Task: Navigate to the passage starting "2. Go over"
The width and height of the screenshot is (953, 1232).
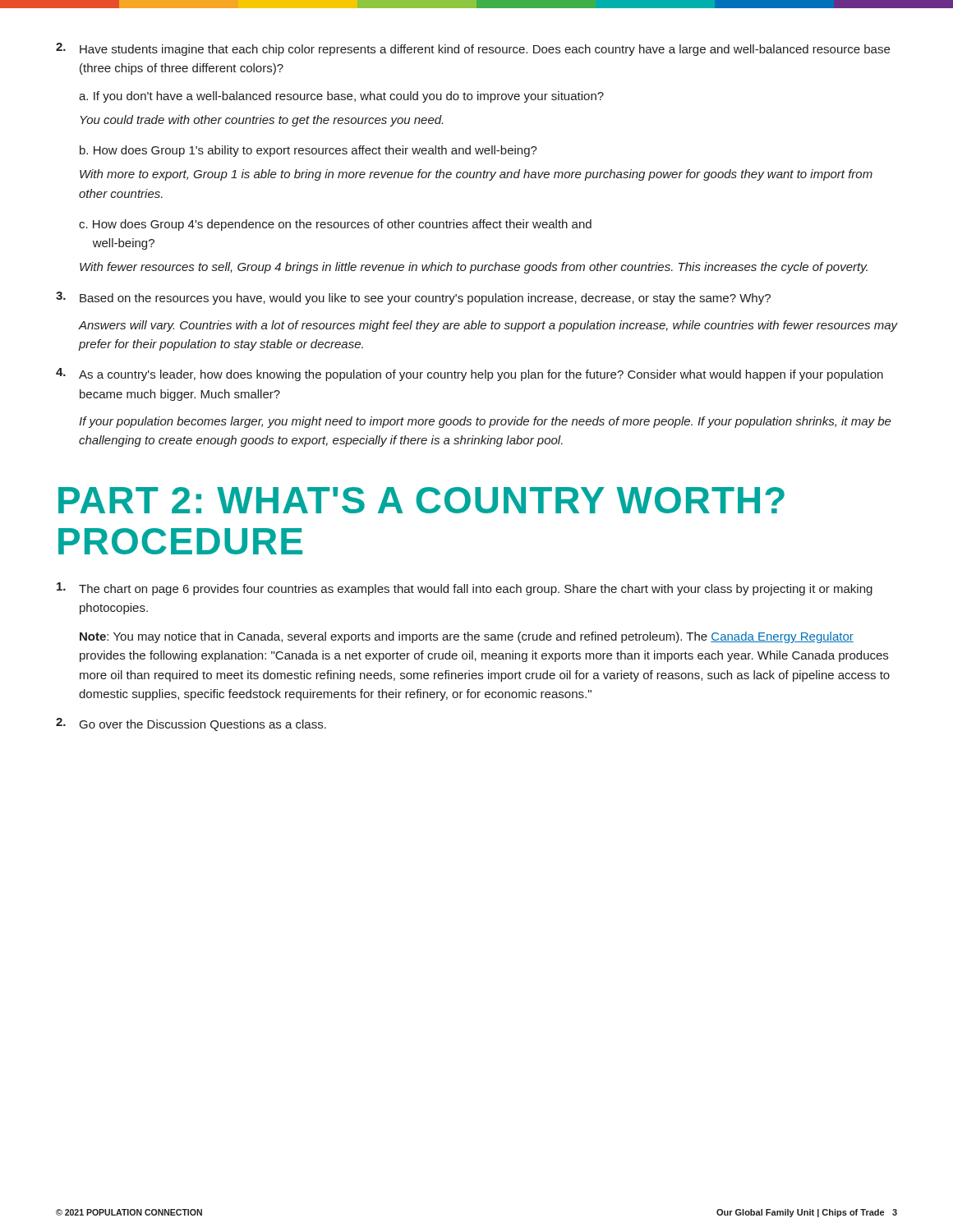Action: 191,724
